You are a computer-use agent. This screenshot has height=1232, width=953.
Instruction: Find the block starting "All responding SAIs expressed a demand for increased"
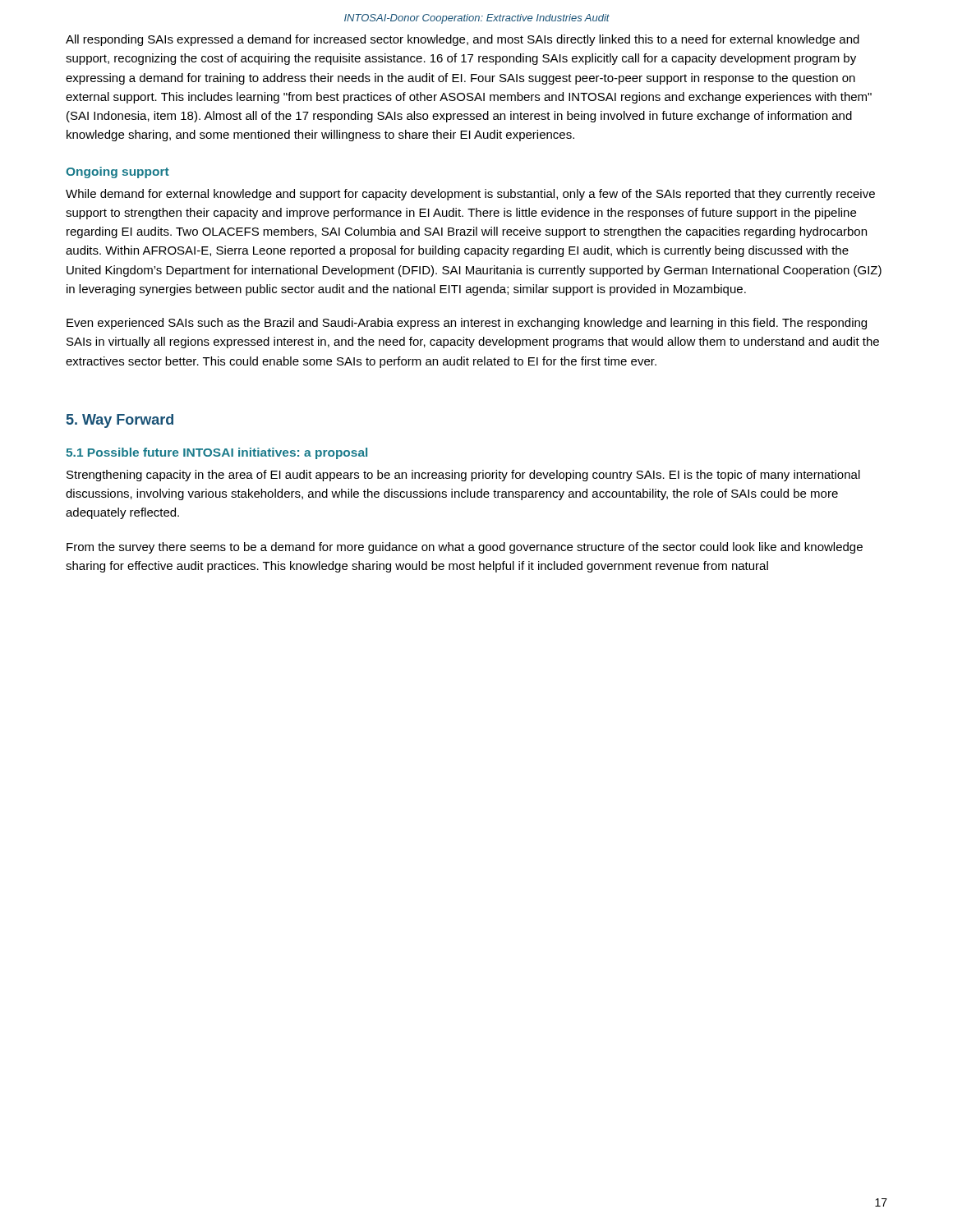pos(469,87)
